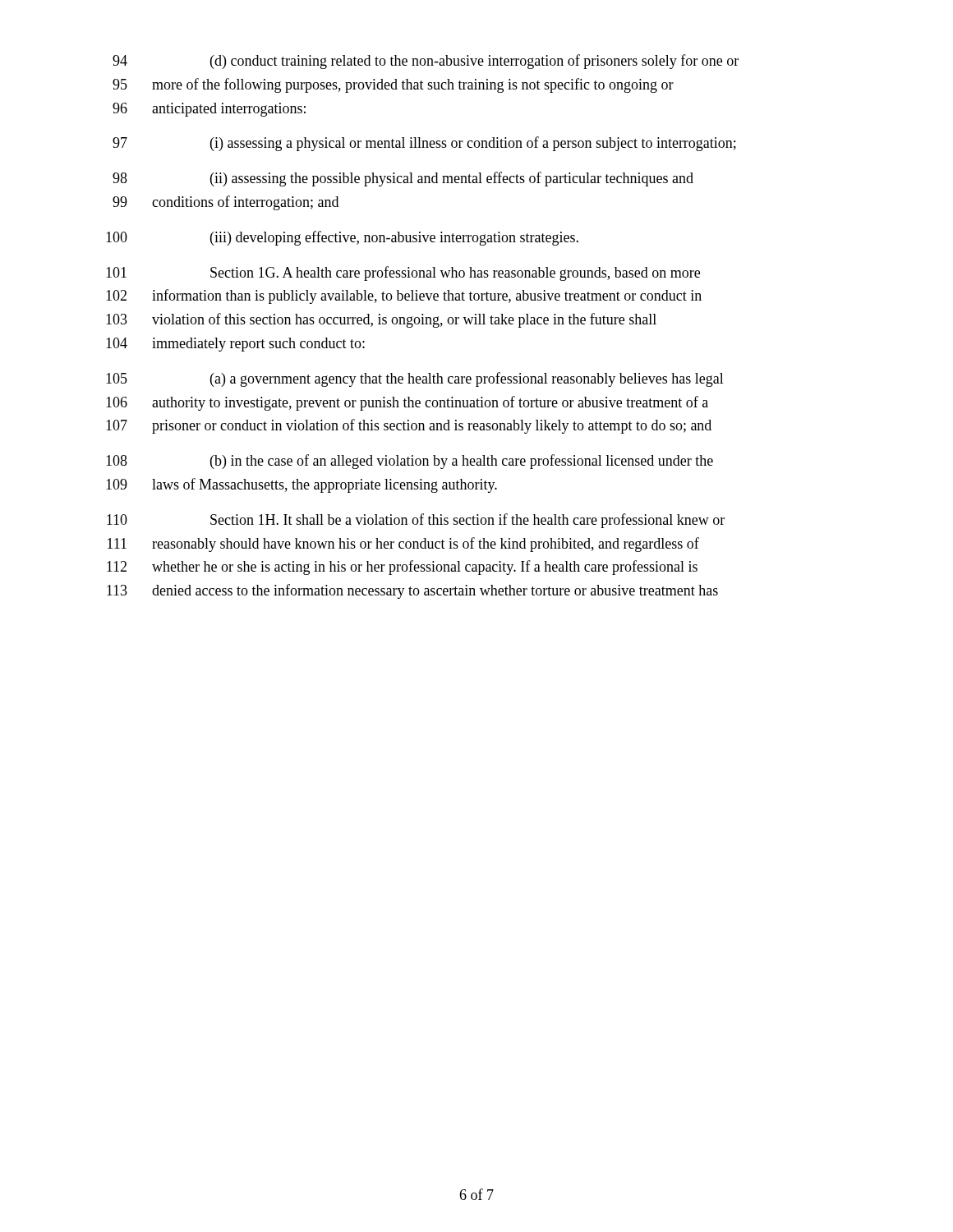The width and height of the screenshot is (953, 1232).
Task: Find the block on this page that starts "101 Section 1G. A"
Action: pos(476,273)
